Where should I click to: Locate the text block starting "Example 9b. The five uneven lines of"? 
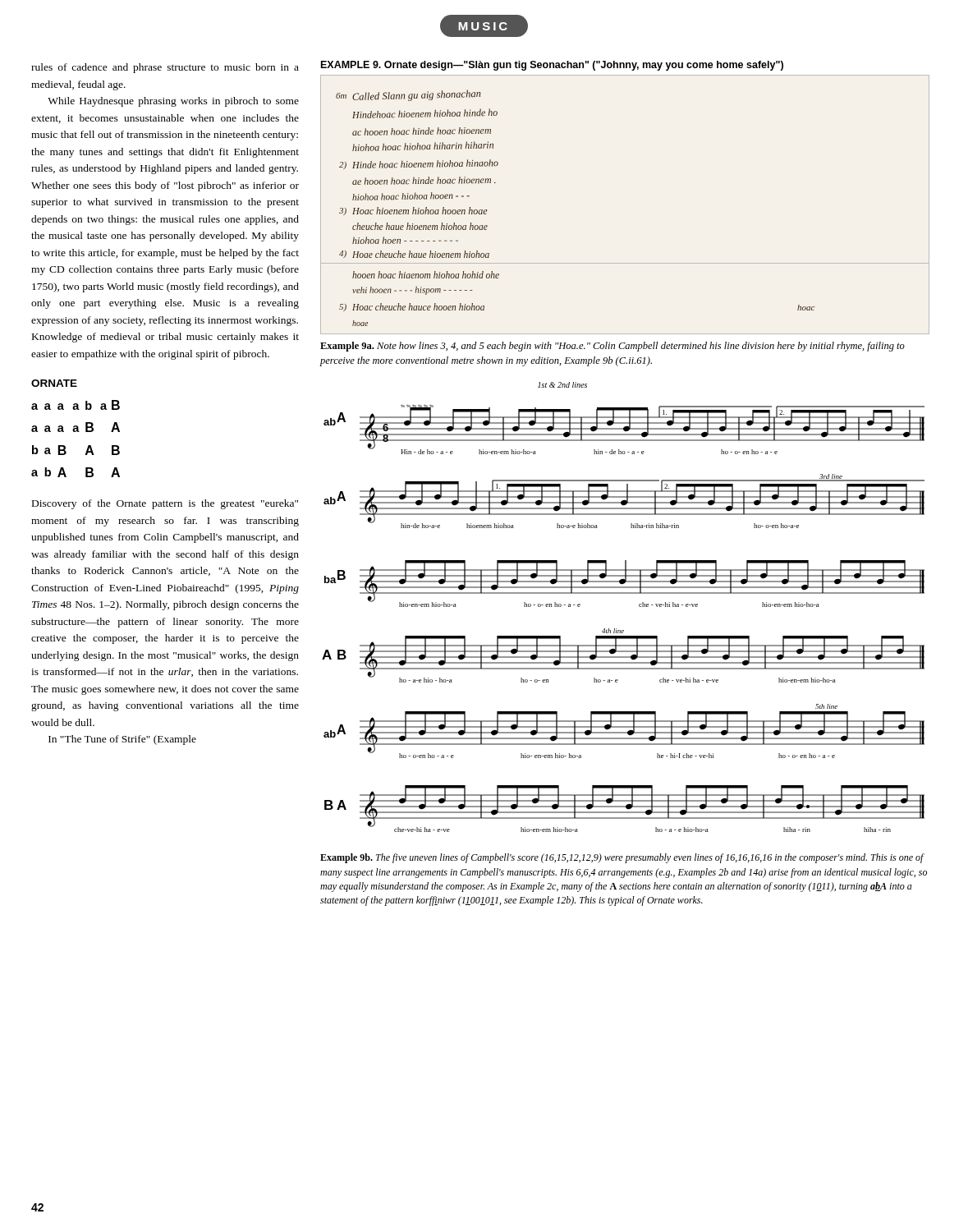pyautogui.click(x=624, y=879)
